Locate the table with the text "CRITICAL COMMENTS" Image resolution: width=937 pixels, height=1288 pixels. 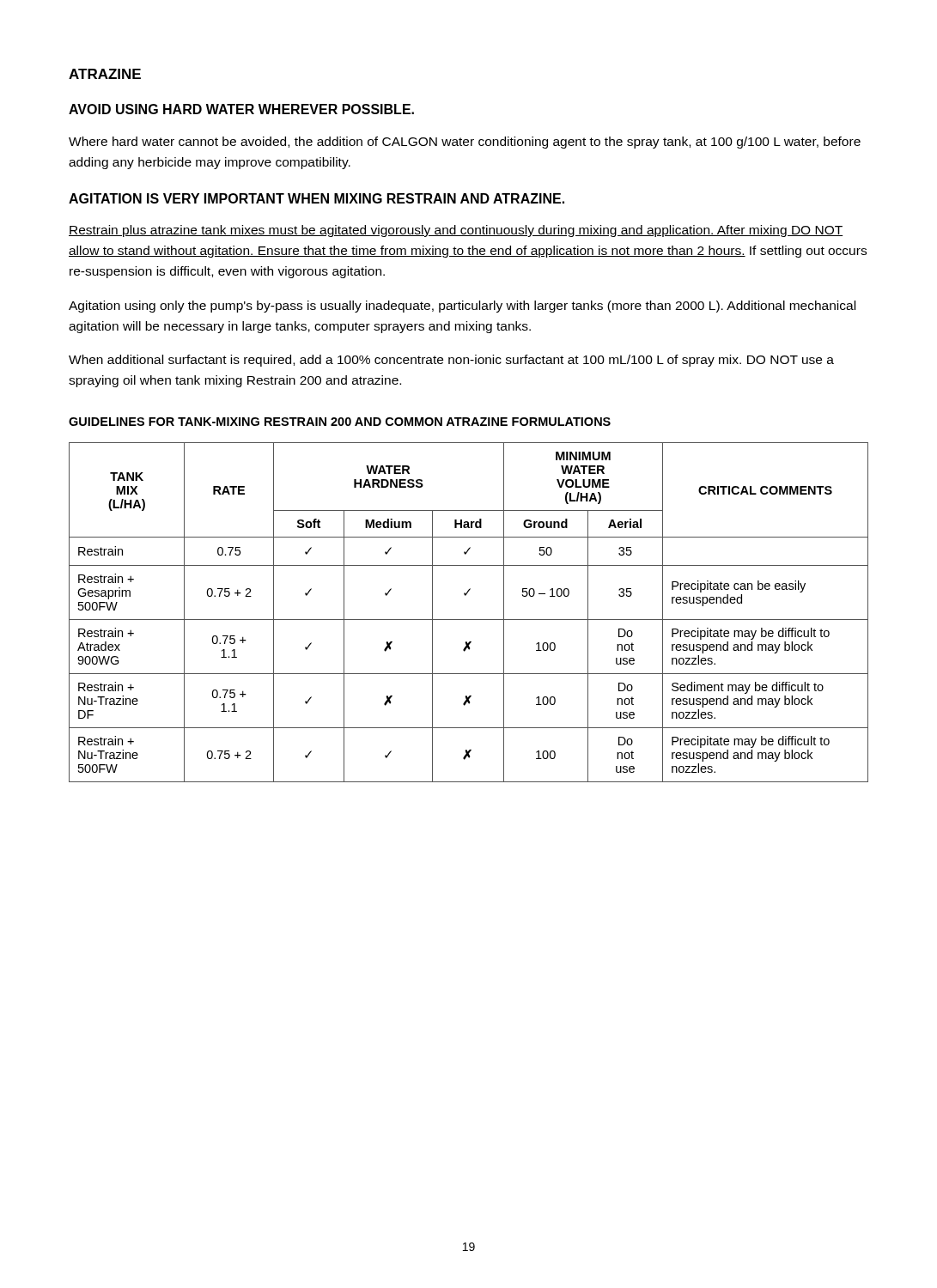[468, 612]
